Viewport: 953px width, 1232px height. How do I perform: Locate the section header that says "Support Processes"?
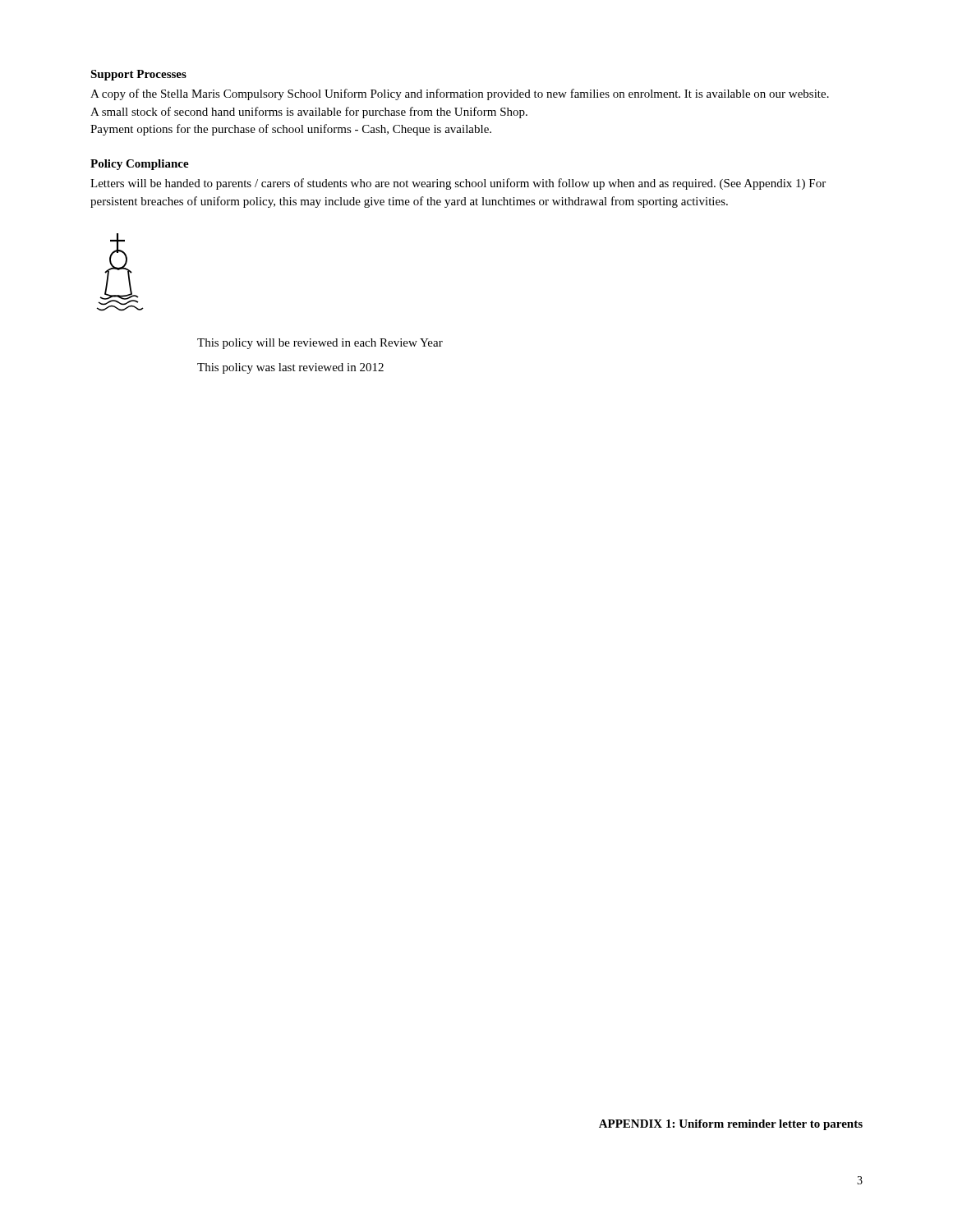point(138,74)
